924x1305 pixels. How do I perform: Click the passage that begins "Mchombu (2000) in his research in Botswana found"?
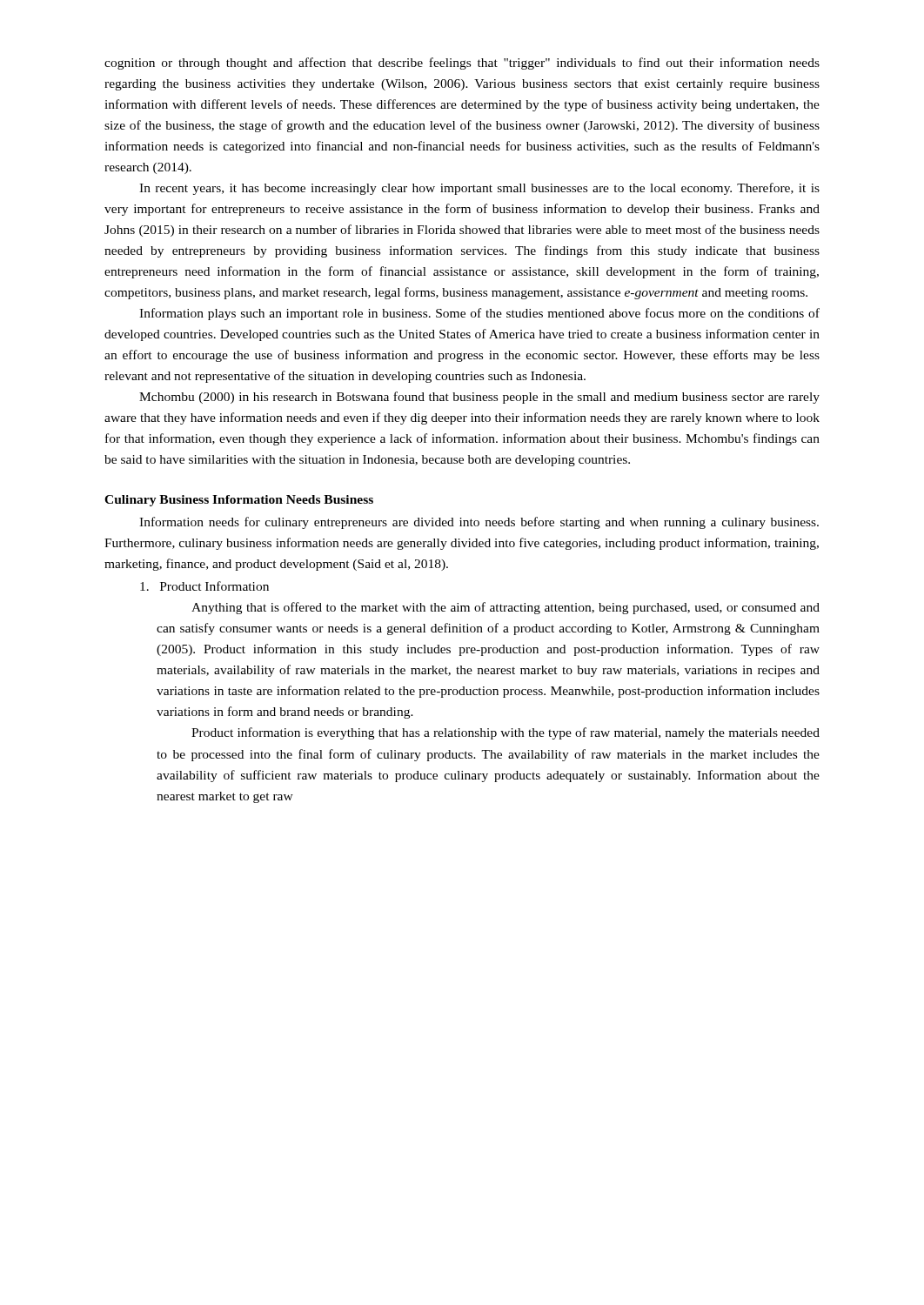coord(462,428)
